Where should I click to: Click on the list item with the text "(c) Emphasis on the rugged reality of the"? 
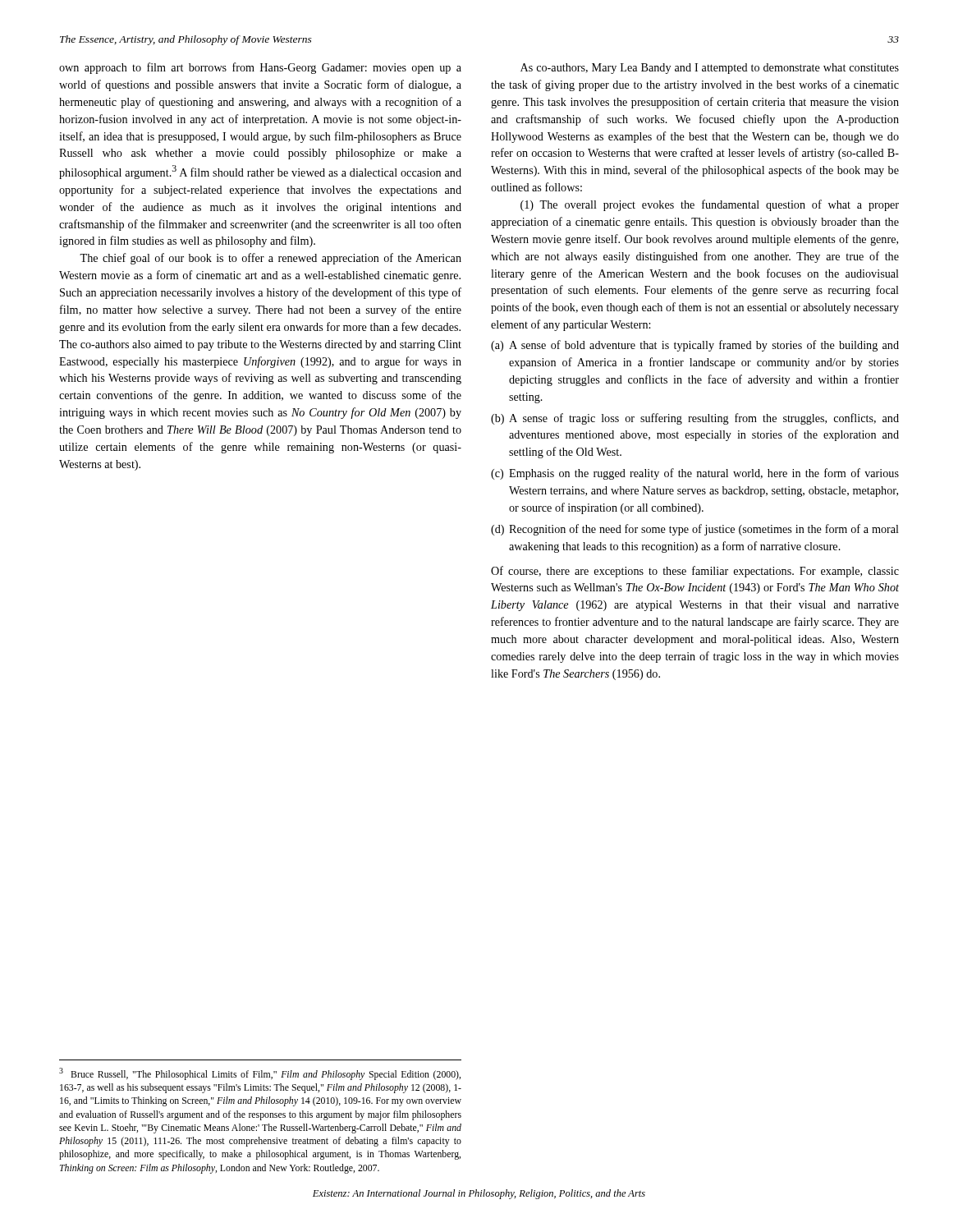pyautogui.click(x=695, y=491)
